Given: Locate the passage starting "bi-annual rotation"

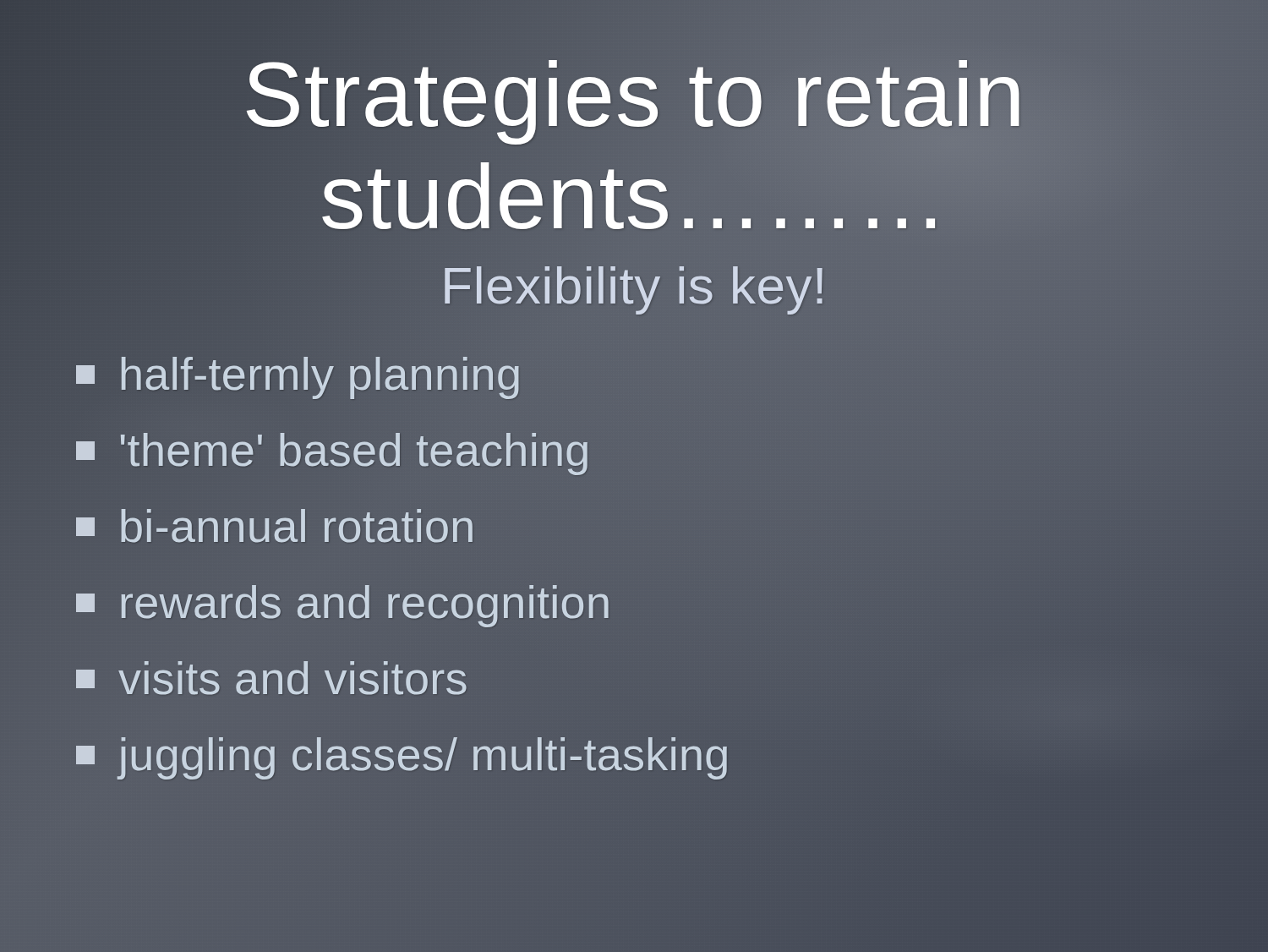Looking at the screenshot, I should 276,526.
